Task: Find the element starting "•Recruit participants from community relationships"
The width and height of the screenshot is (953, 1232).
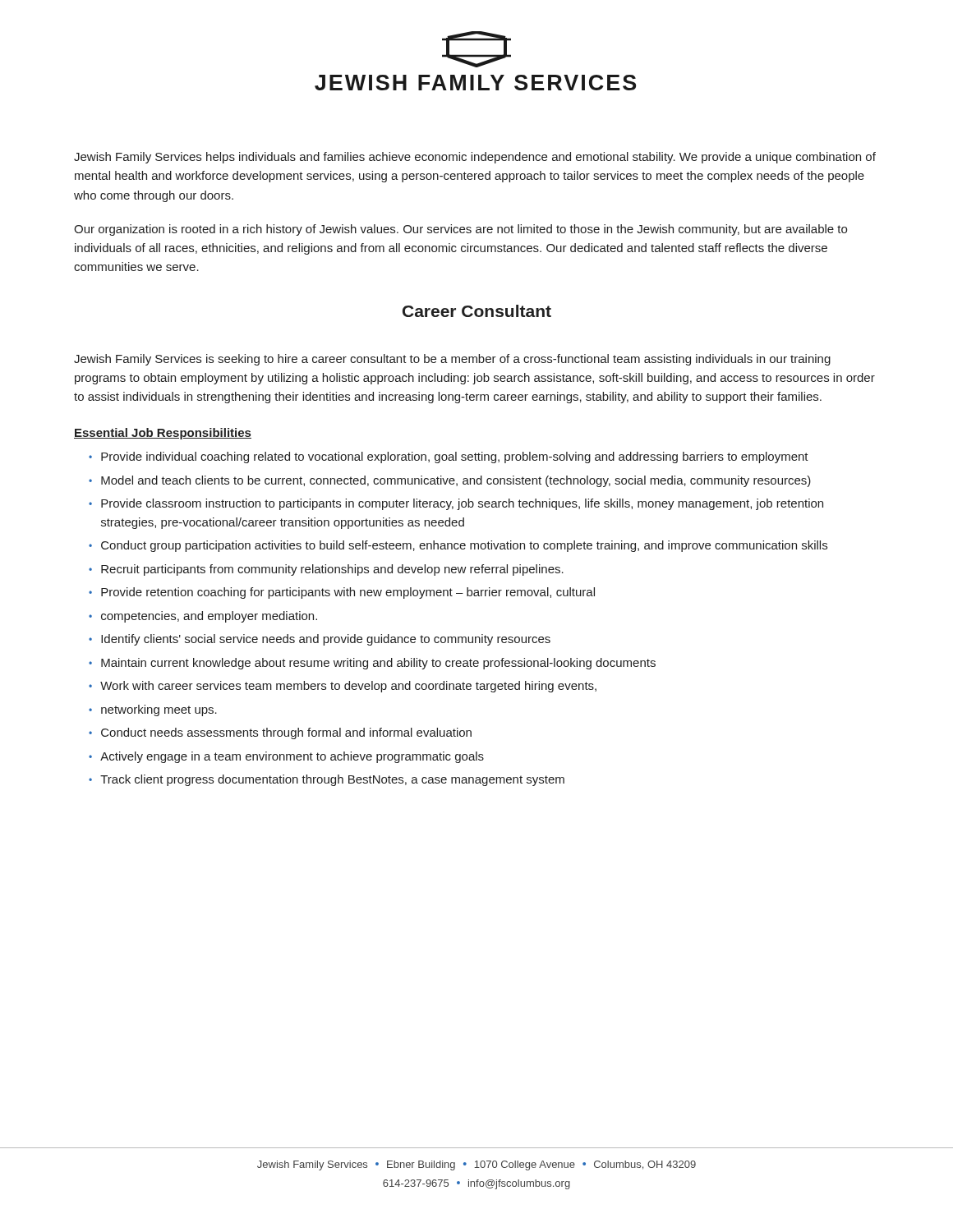Action: (x=326, y=569)
